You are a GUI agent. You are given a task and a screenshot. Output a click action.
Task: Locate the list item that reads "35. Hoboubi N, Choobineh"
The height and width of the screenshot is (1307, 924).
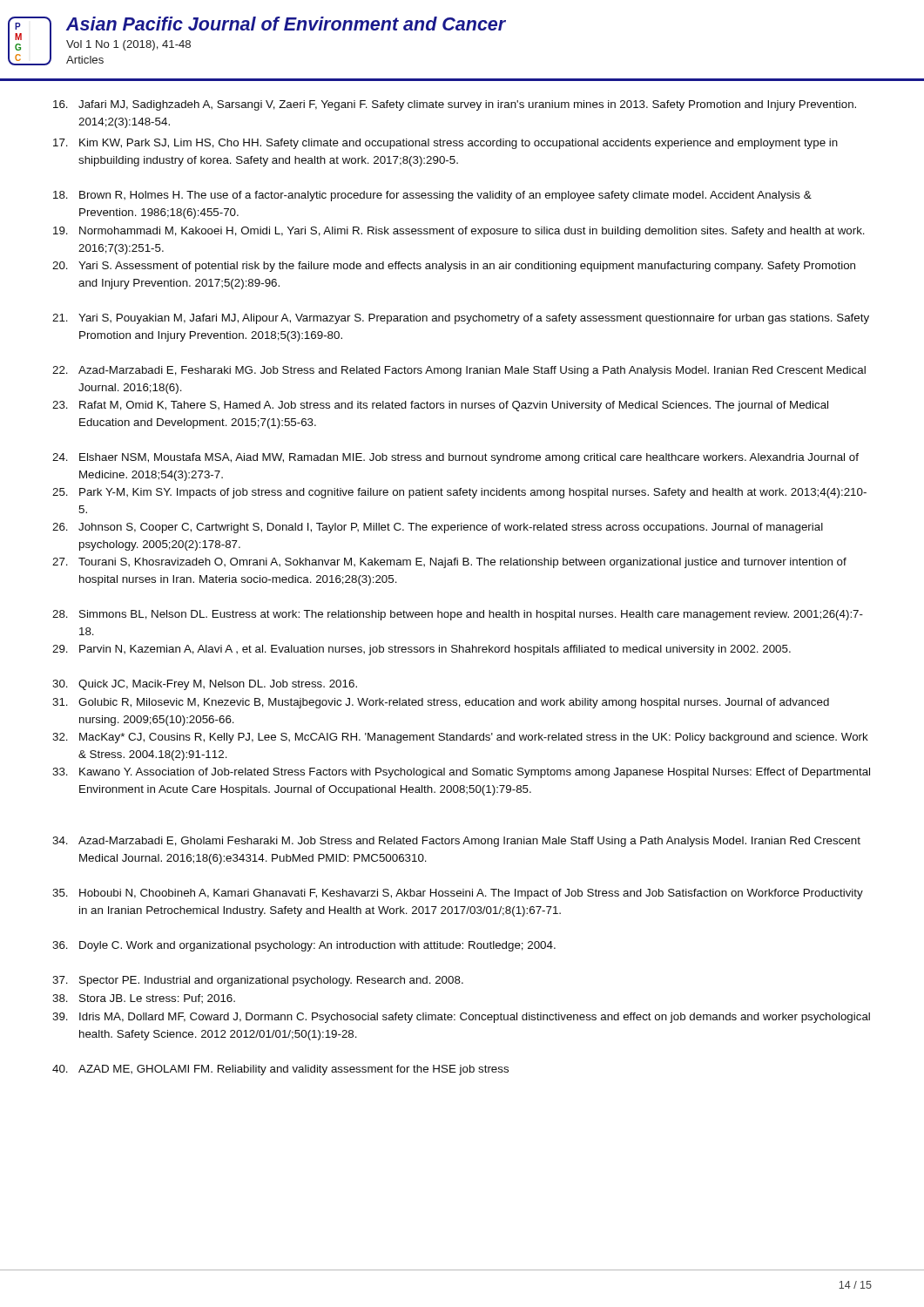coord(462,902)
